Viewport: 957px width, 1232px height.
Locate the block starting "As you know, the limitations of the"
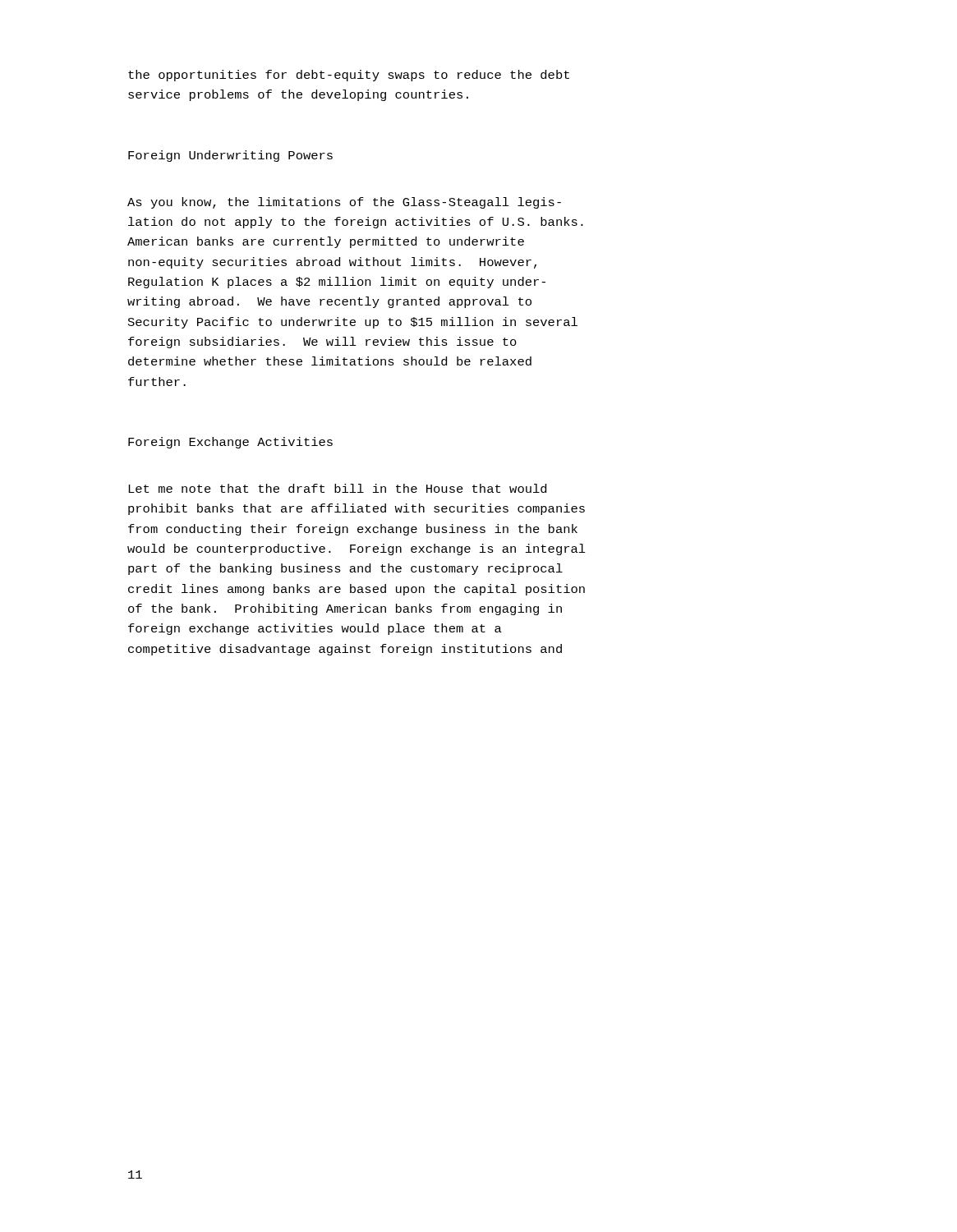pos(489,293)
